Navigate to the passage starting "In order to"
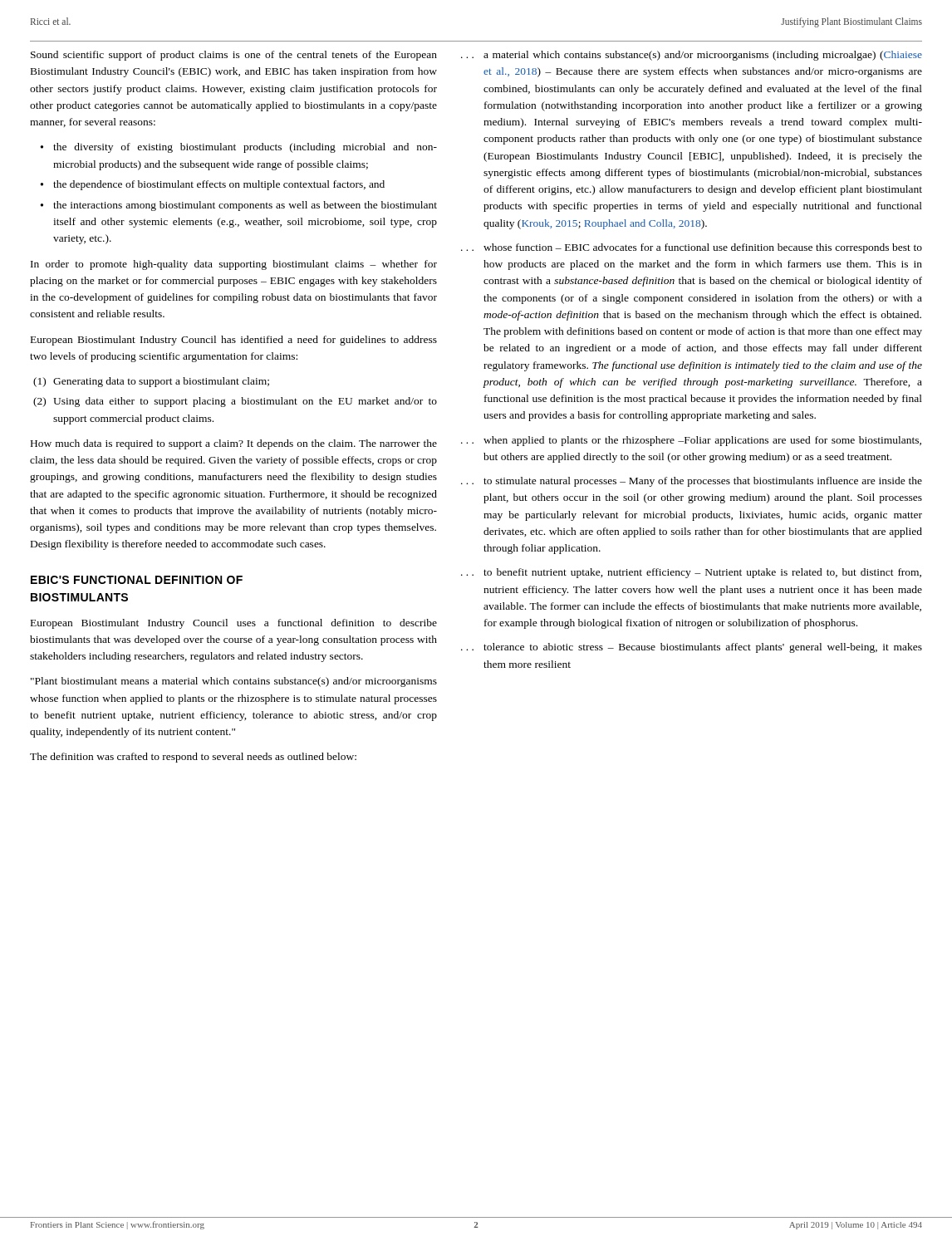This screenshot has width=952, height=1246. (x=233, y=289)
